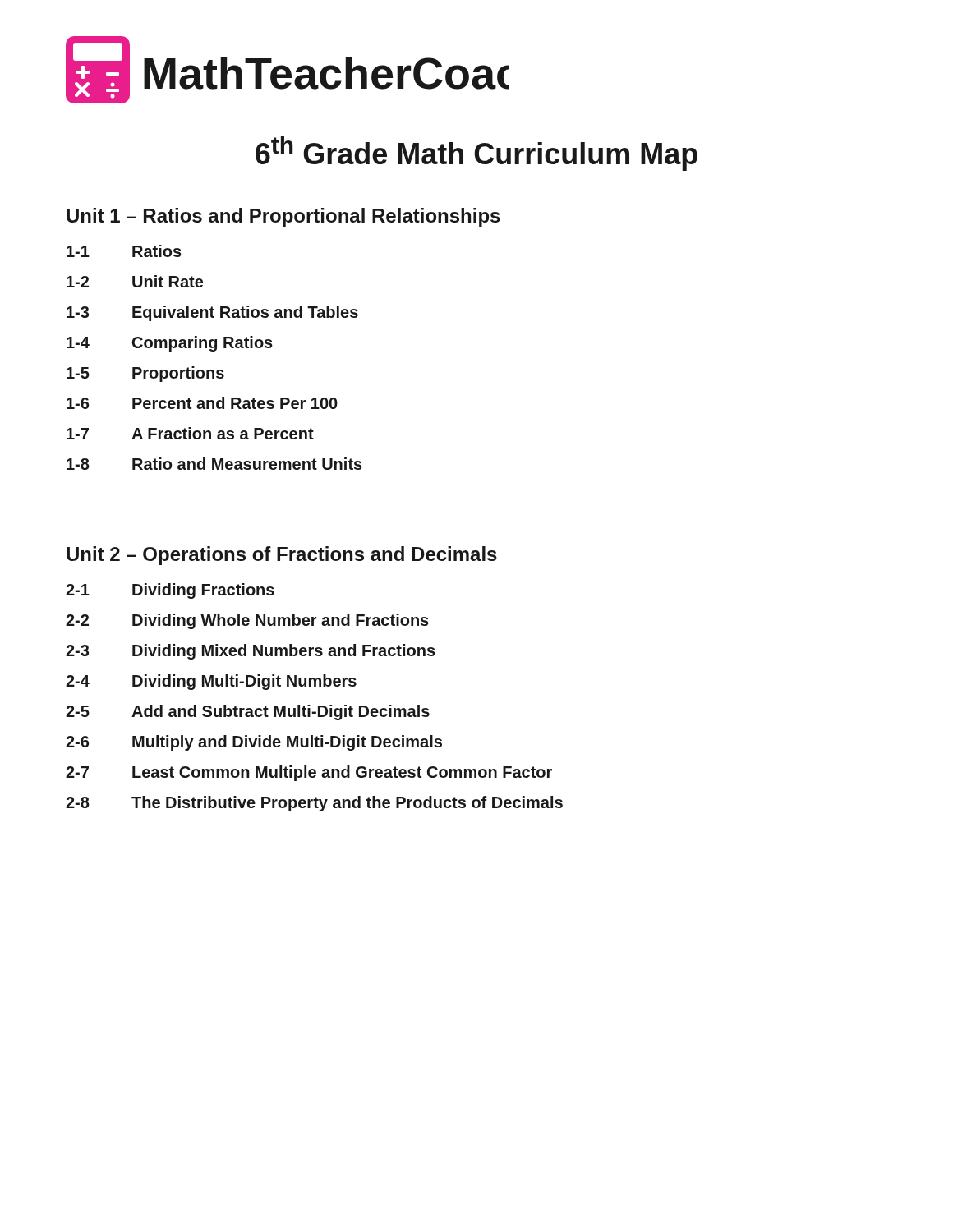Screen dimensions: 1232x953
Task: Click on the logo
Action: click(476, 62)
